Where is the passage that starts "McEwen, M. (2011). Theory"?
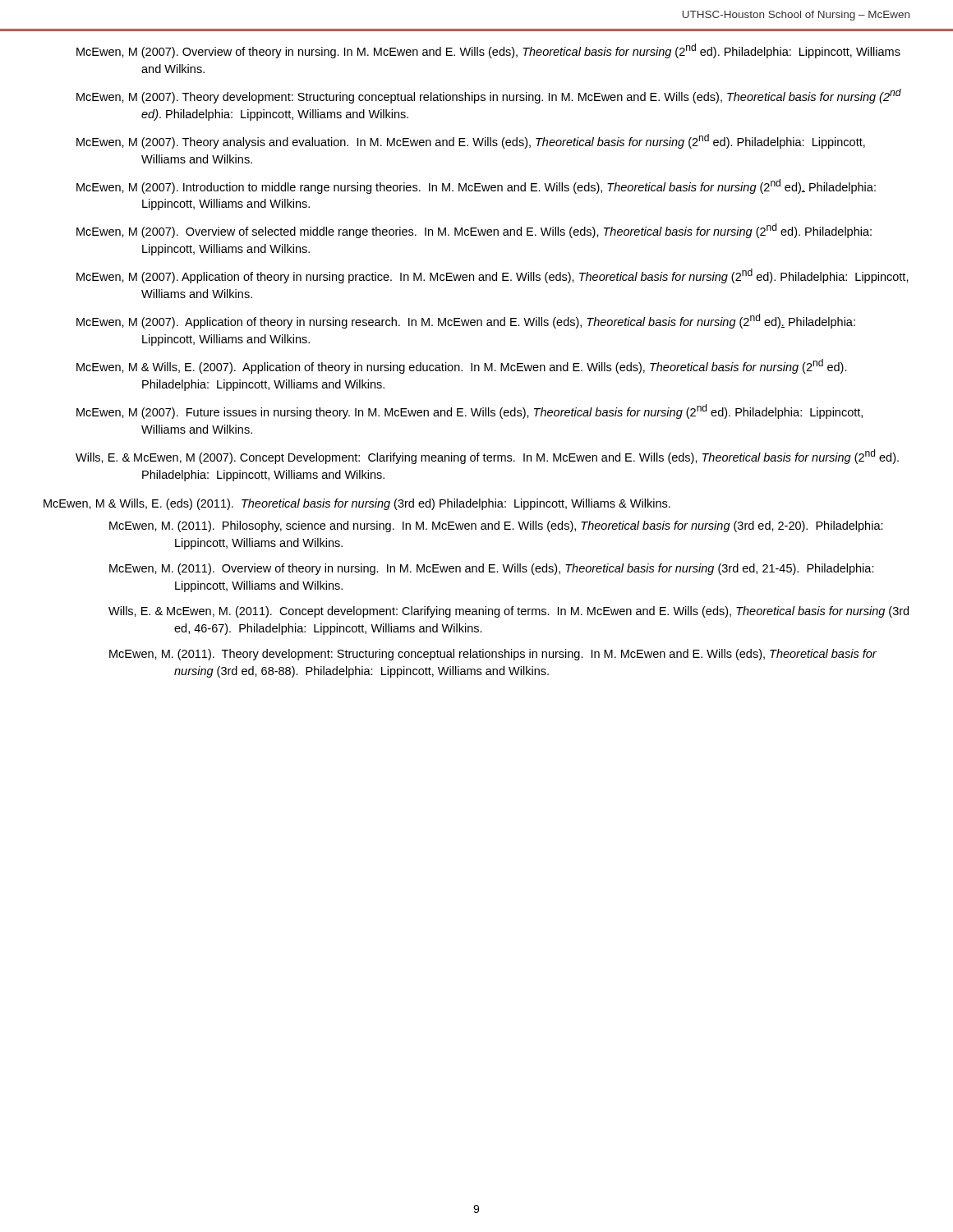This screenshot has width=953, height=1232. pyautogui.click(x=492, y=662)
